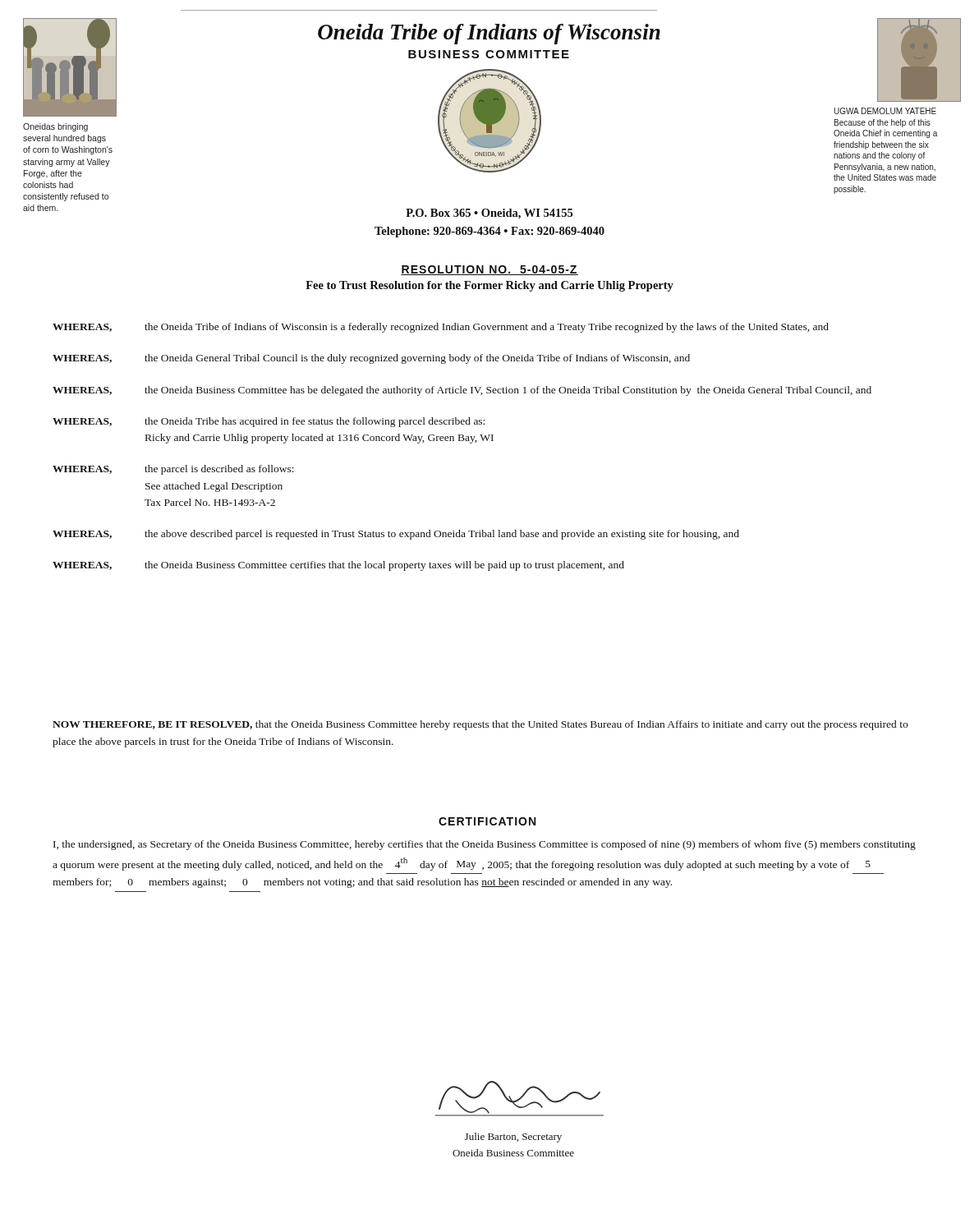The width and height of the screenshot is (979, 1232).
Task: Point to the block beginning "WHEREAS, the Oneida Tribe of Indians"
Action: click(488, 327)
